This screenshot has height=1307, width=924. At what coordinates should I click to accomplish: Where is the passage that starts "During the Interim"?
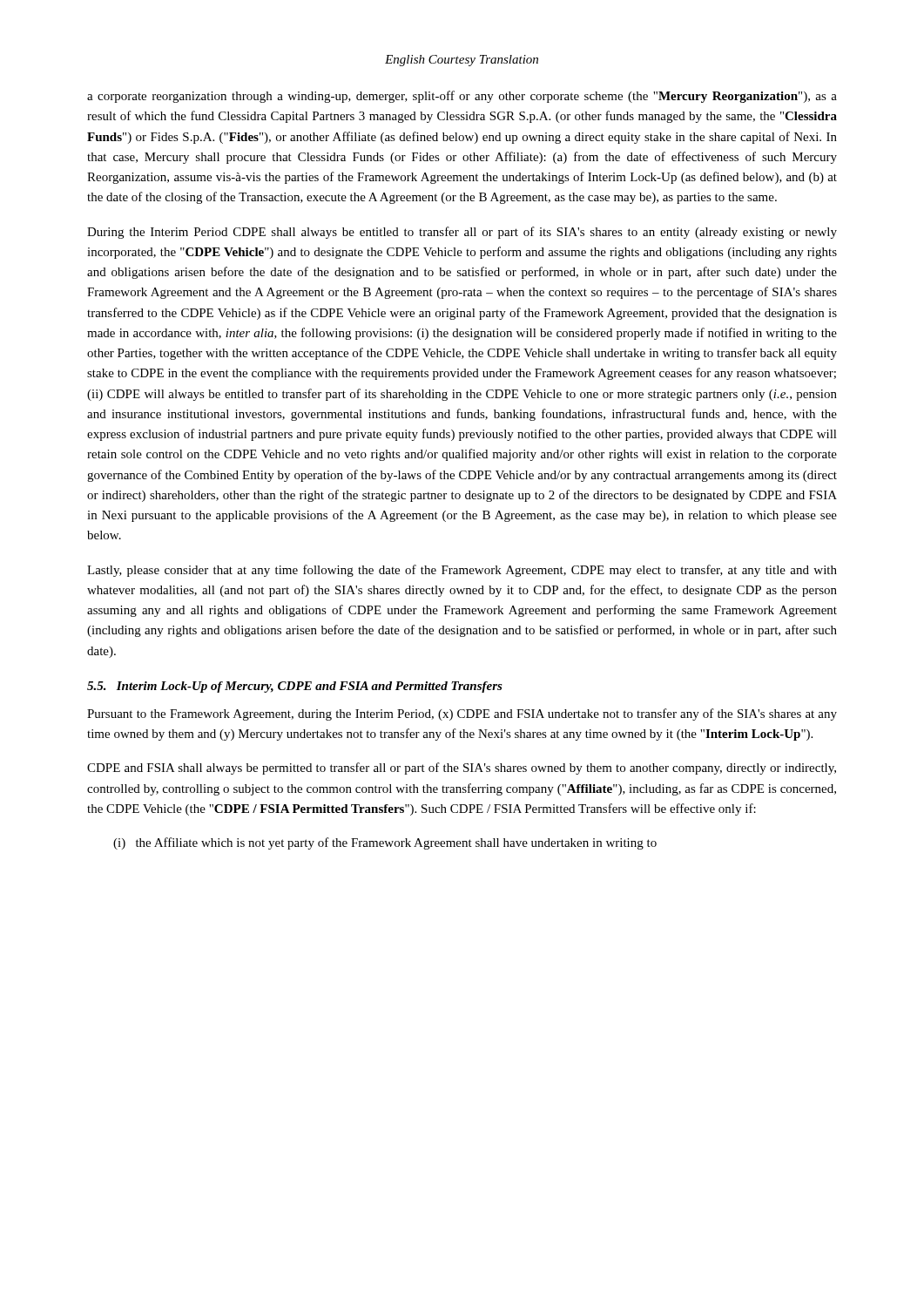coord(462,383)
